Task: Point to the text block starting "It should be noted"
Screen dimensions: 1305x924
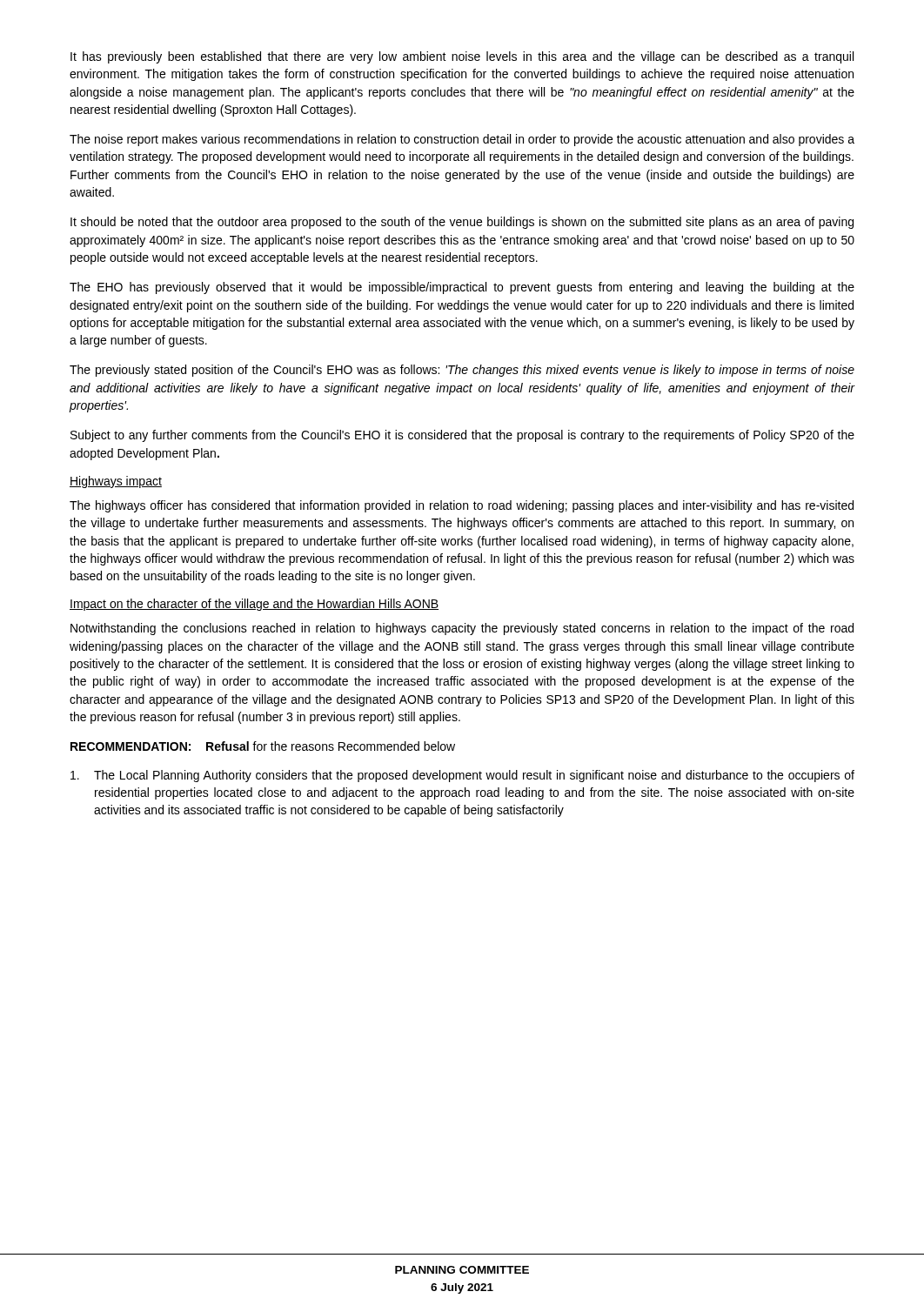Action: (462, 240)
